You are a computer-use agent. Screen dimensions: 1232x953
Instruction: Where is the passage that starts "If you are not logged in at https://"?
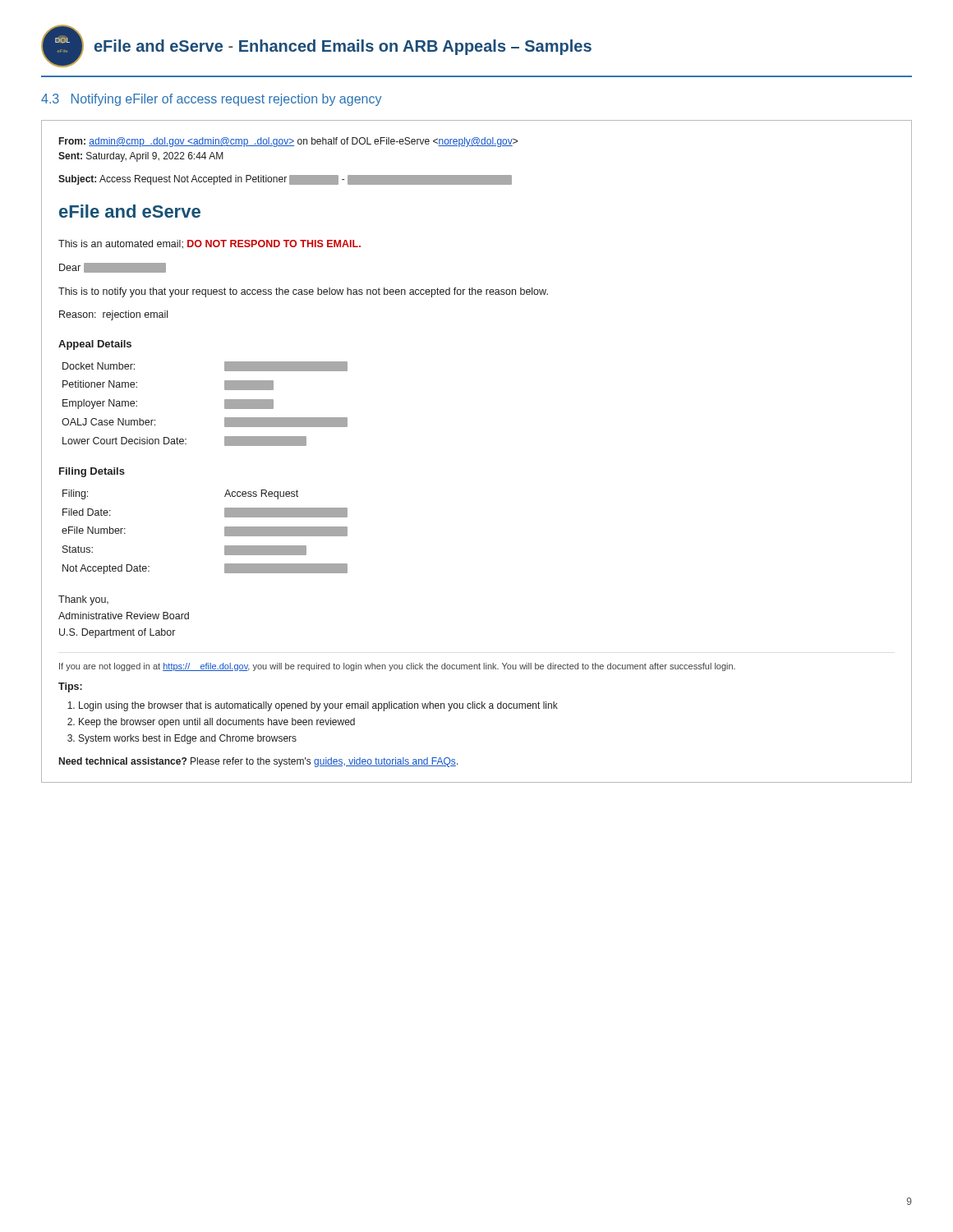[x=397, y=666]
